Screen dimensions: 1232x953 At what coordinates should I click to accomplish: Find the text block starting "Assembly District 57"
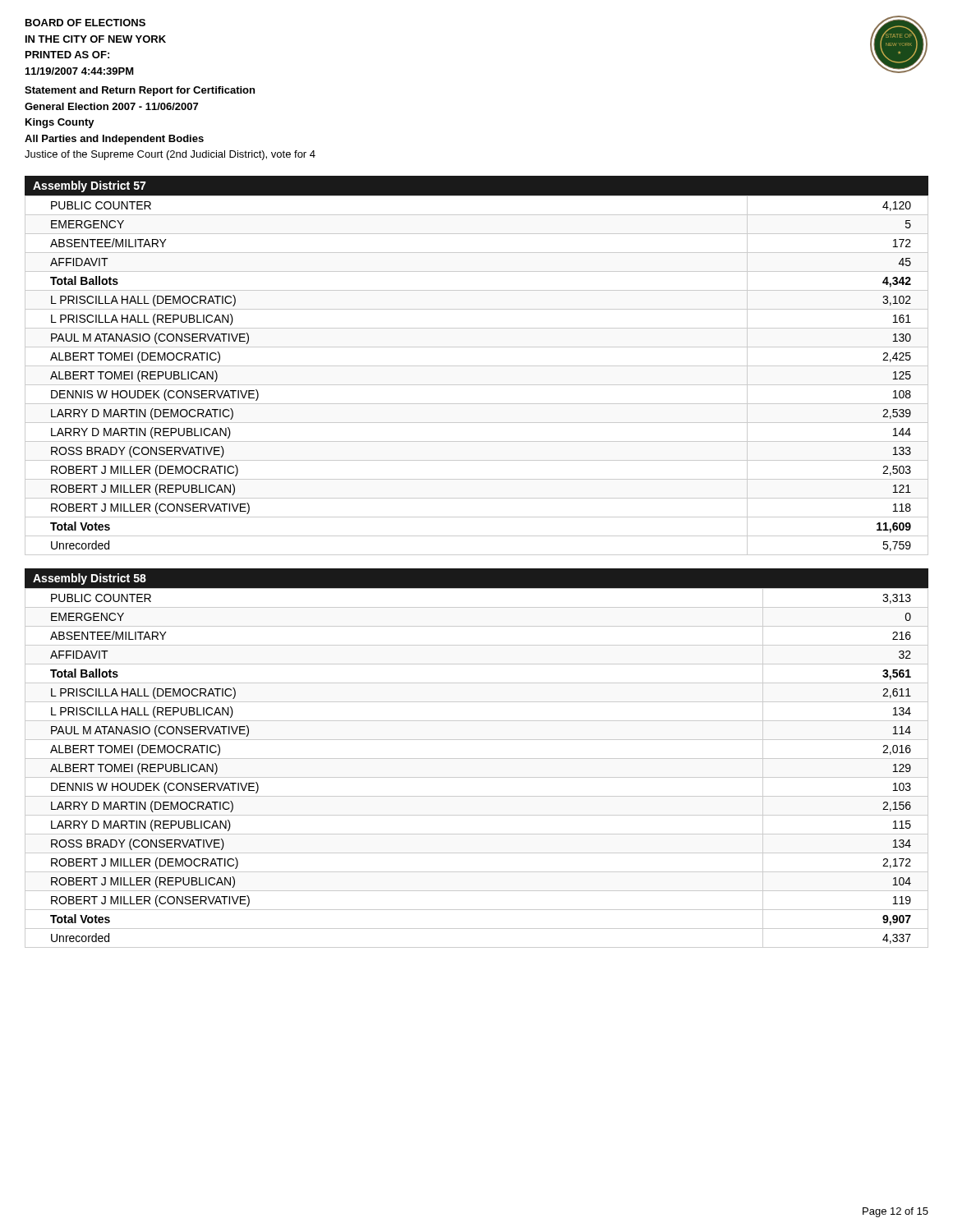(x=89, y=185)
